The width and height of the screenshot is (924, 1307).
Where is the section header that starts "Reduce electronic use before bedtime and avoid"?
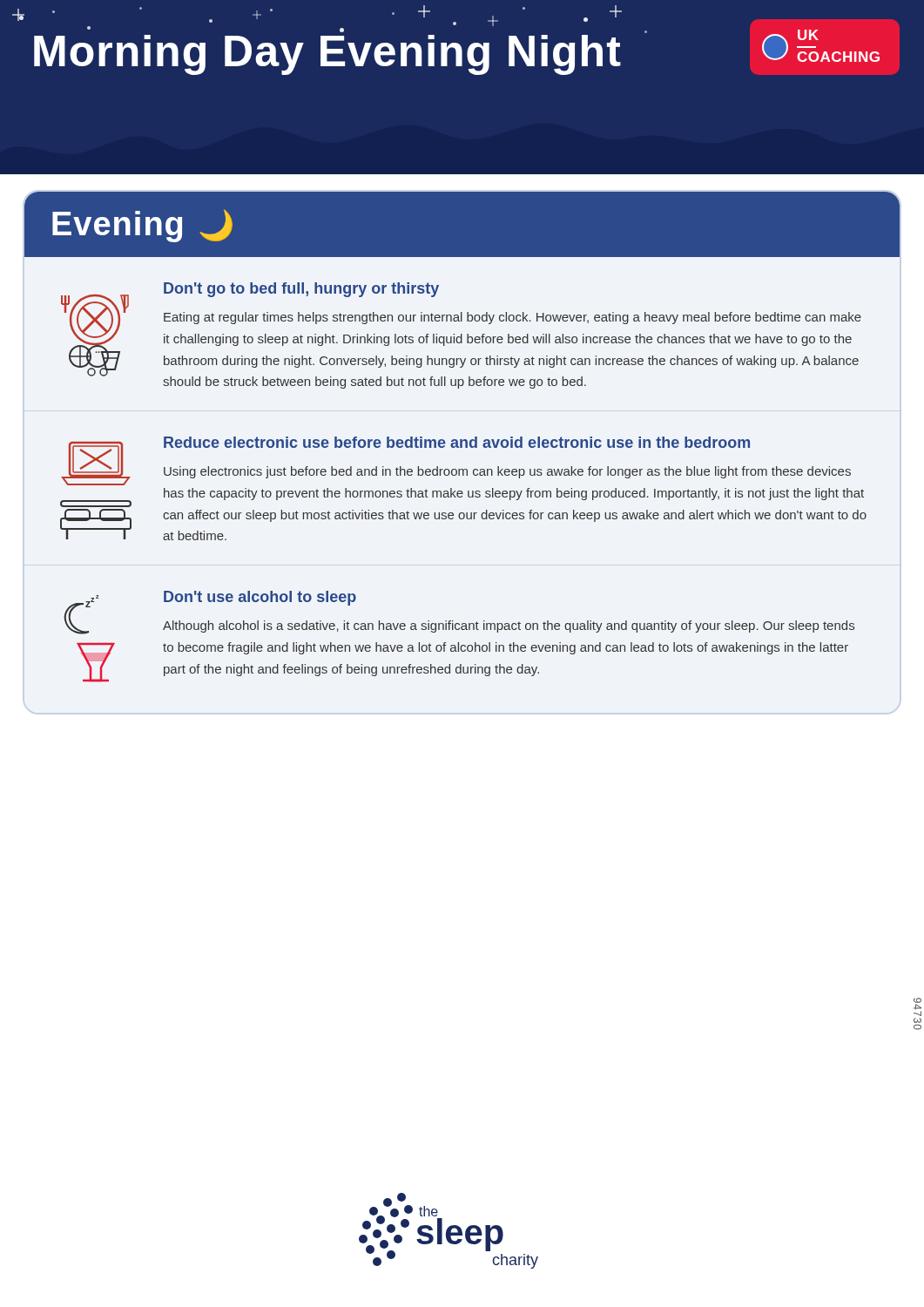457,443
